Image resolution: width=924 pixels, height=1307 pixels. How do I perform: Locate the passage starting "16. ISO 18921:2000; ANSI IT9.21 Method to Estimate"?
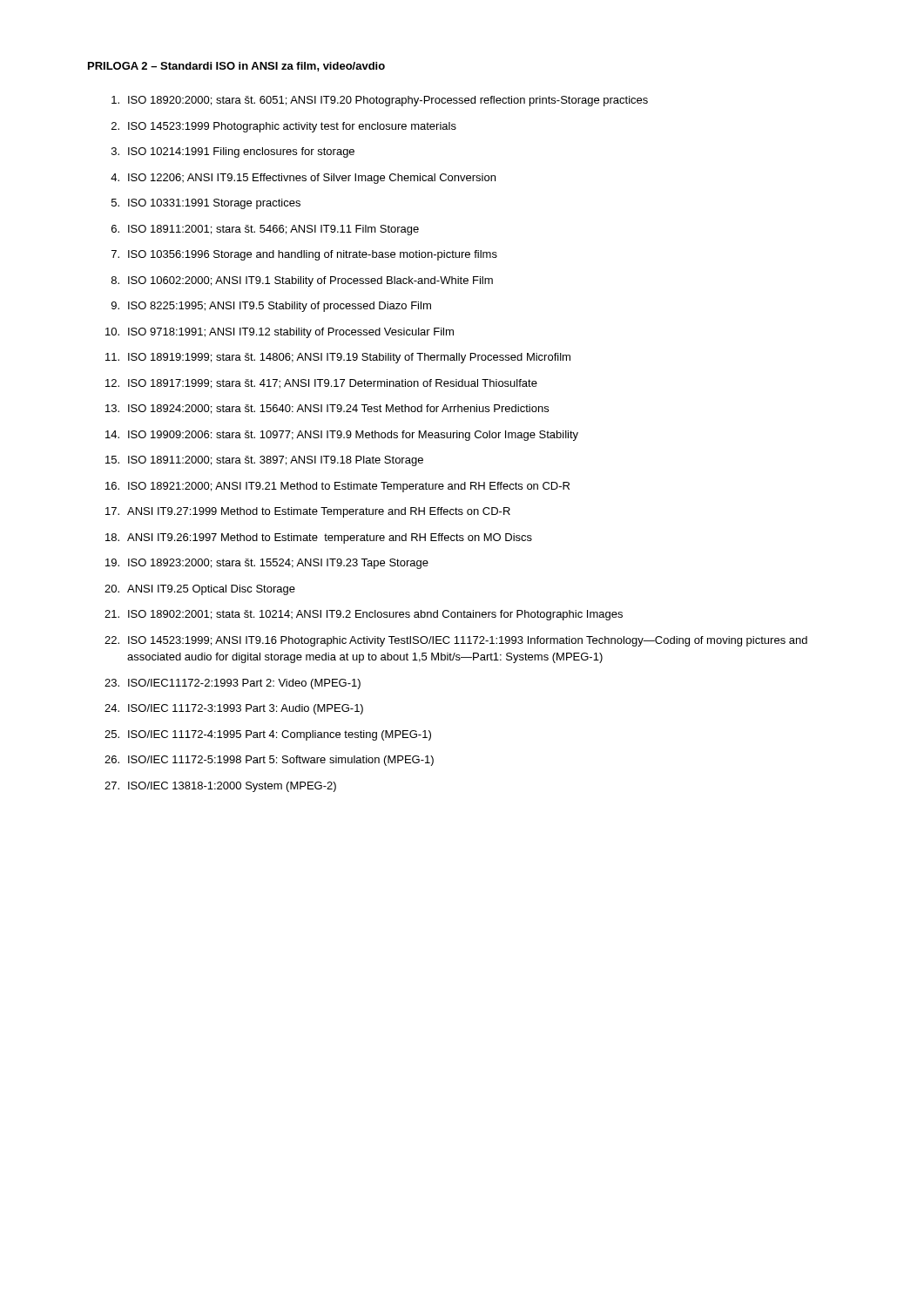tap(462, 486)
